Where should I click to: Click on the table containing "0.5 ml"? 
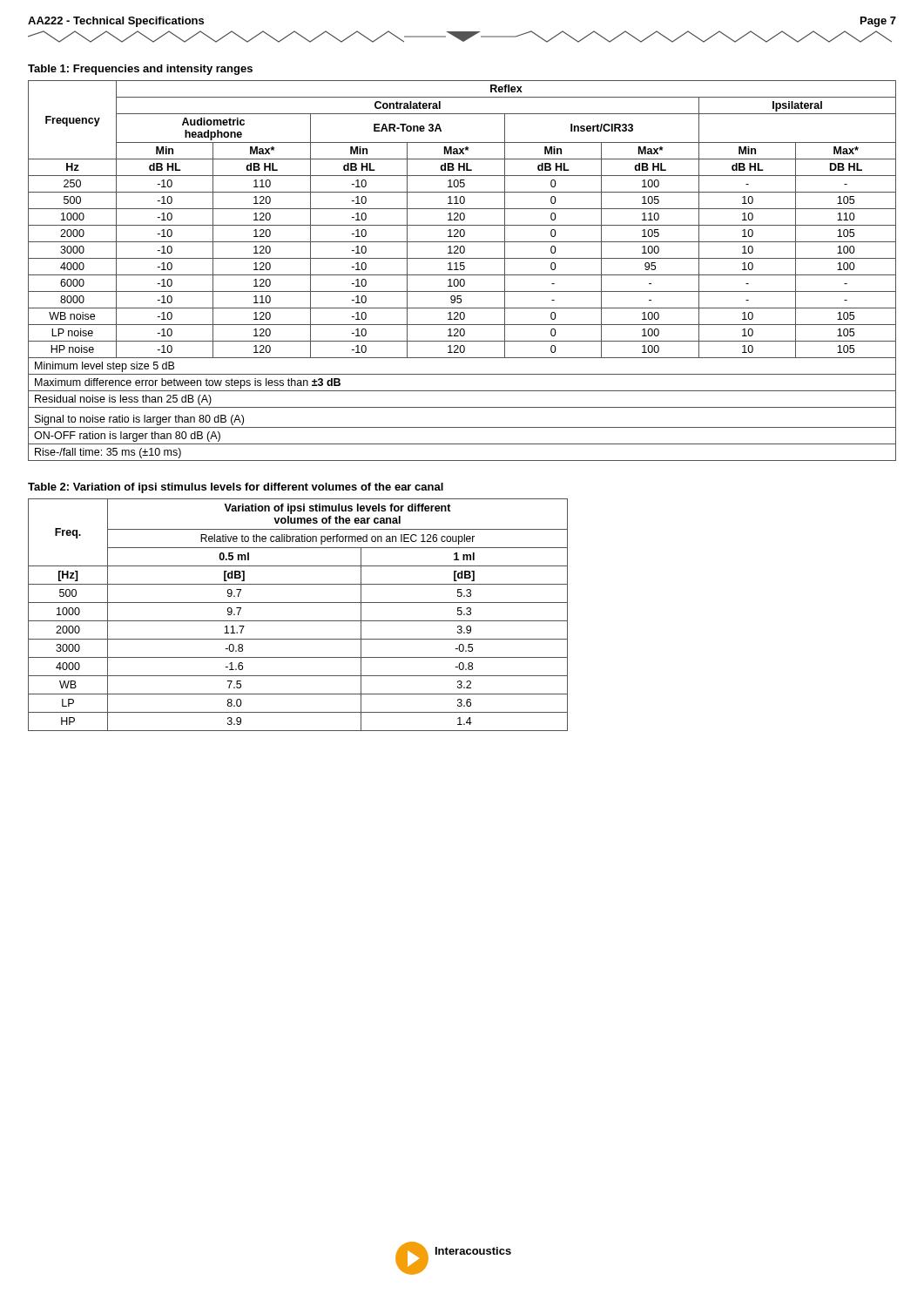tap(462, 615)
